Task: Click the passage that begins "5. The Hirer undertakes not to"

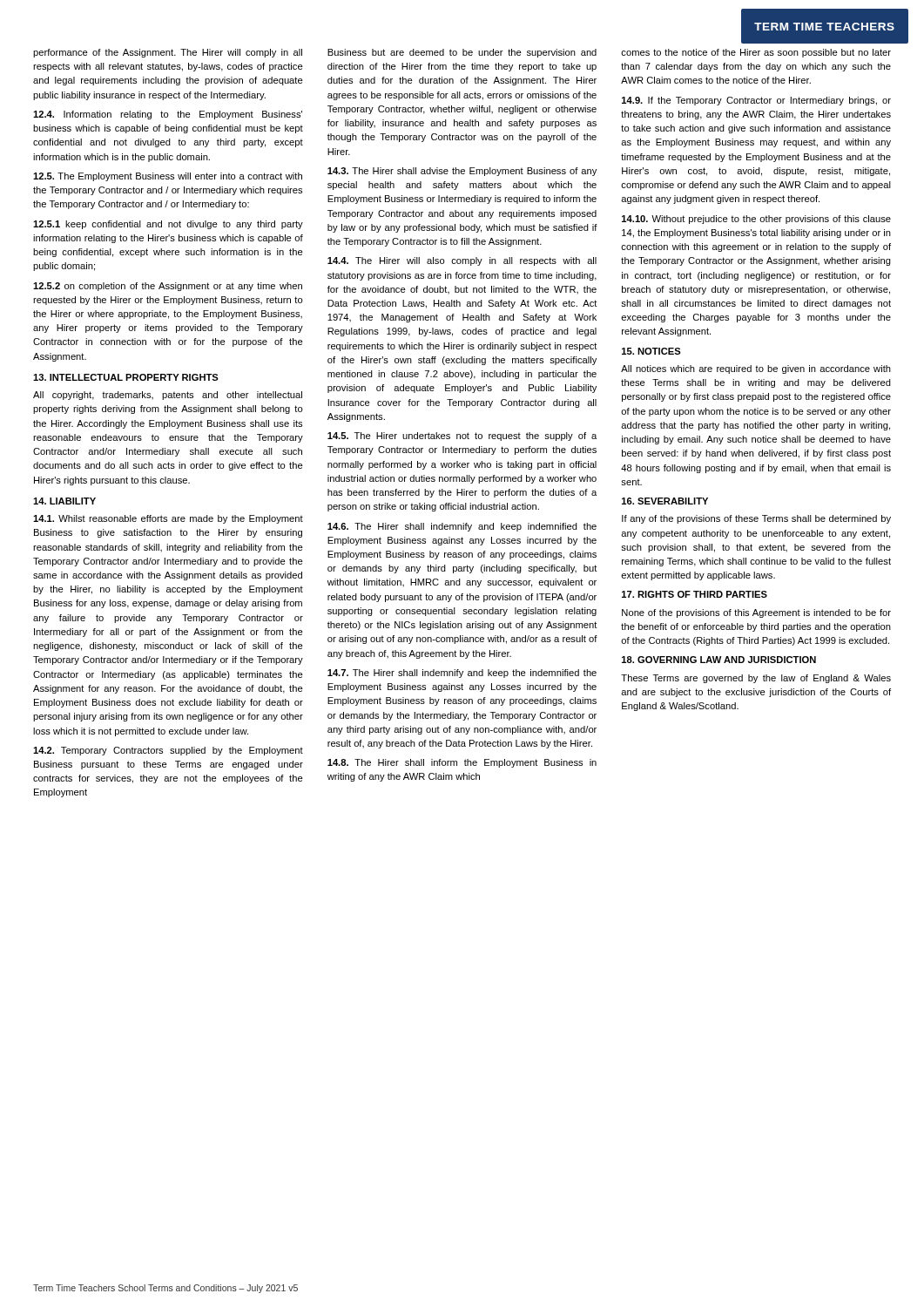Action: tap(462, 471)
